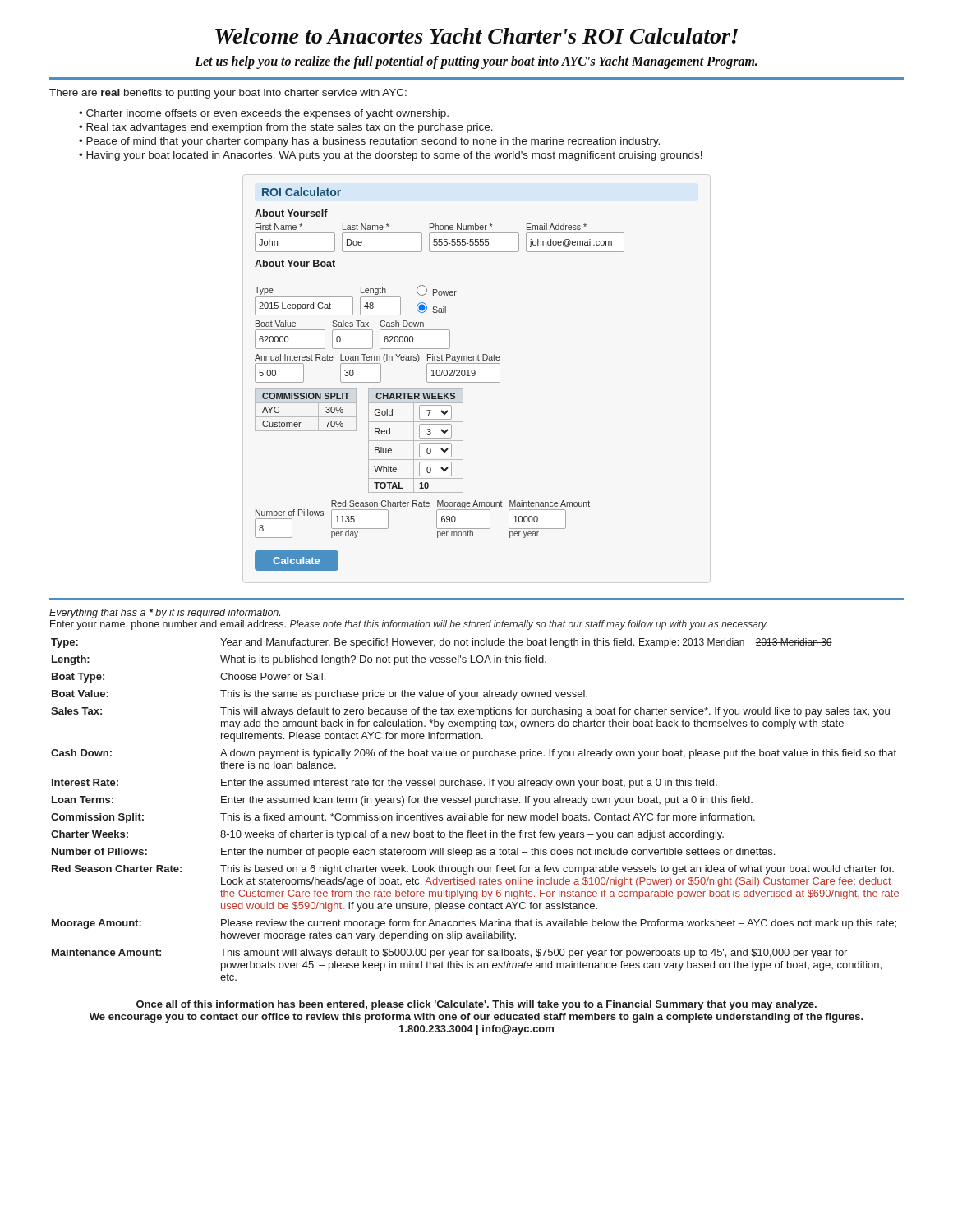This screenshot has height=1232, width=953.
Task: Navigate to the block starting "Everything that has a * by"
Action: pos(409,618)
